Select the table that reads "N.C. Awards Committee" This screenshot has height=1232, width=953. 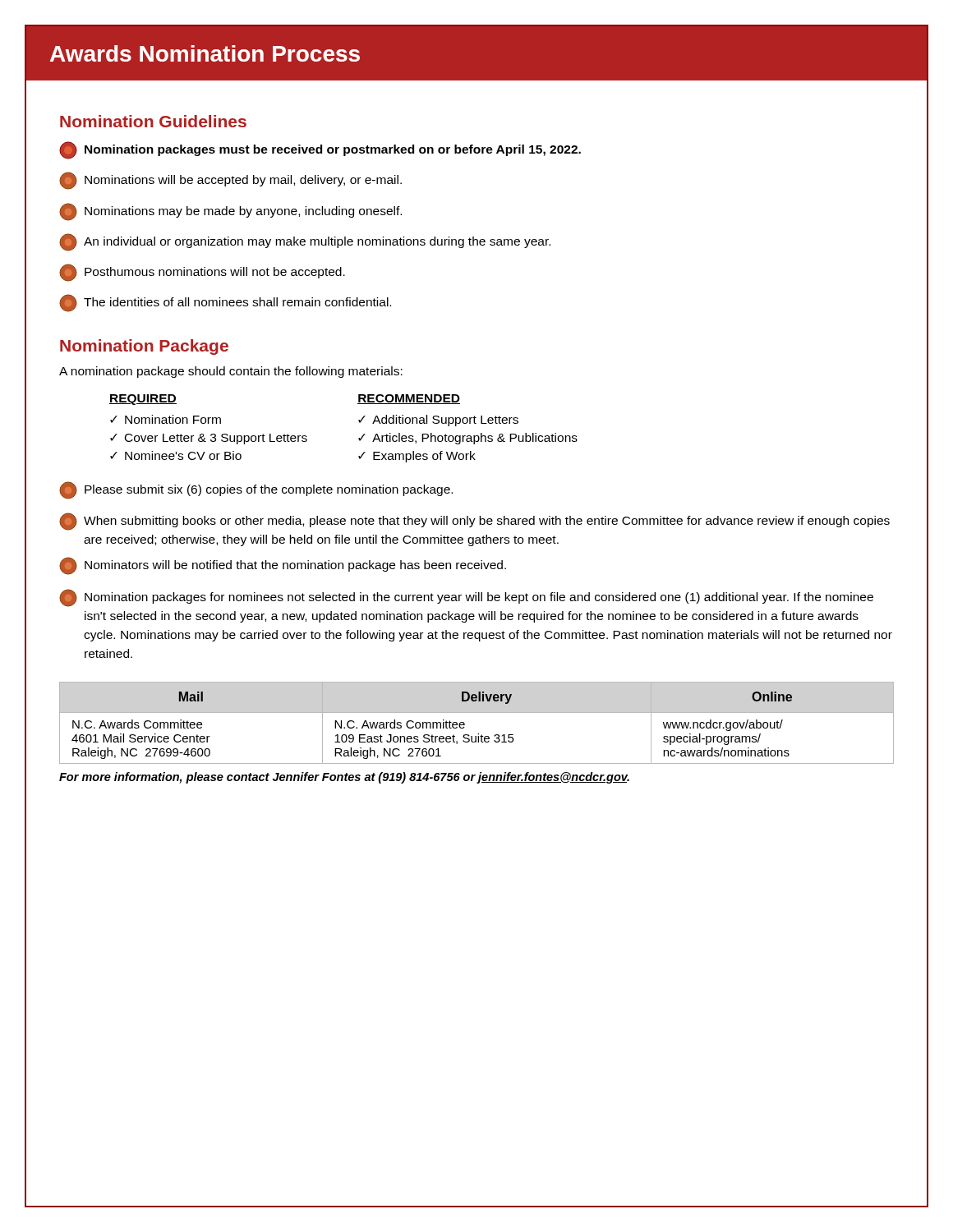tap(476, 722)
